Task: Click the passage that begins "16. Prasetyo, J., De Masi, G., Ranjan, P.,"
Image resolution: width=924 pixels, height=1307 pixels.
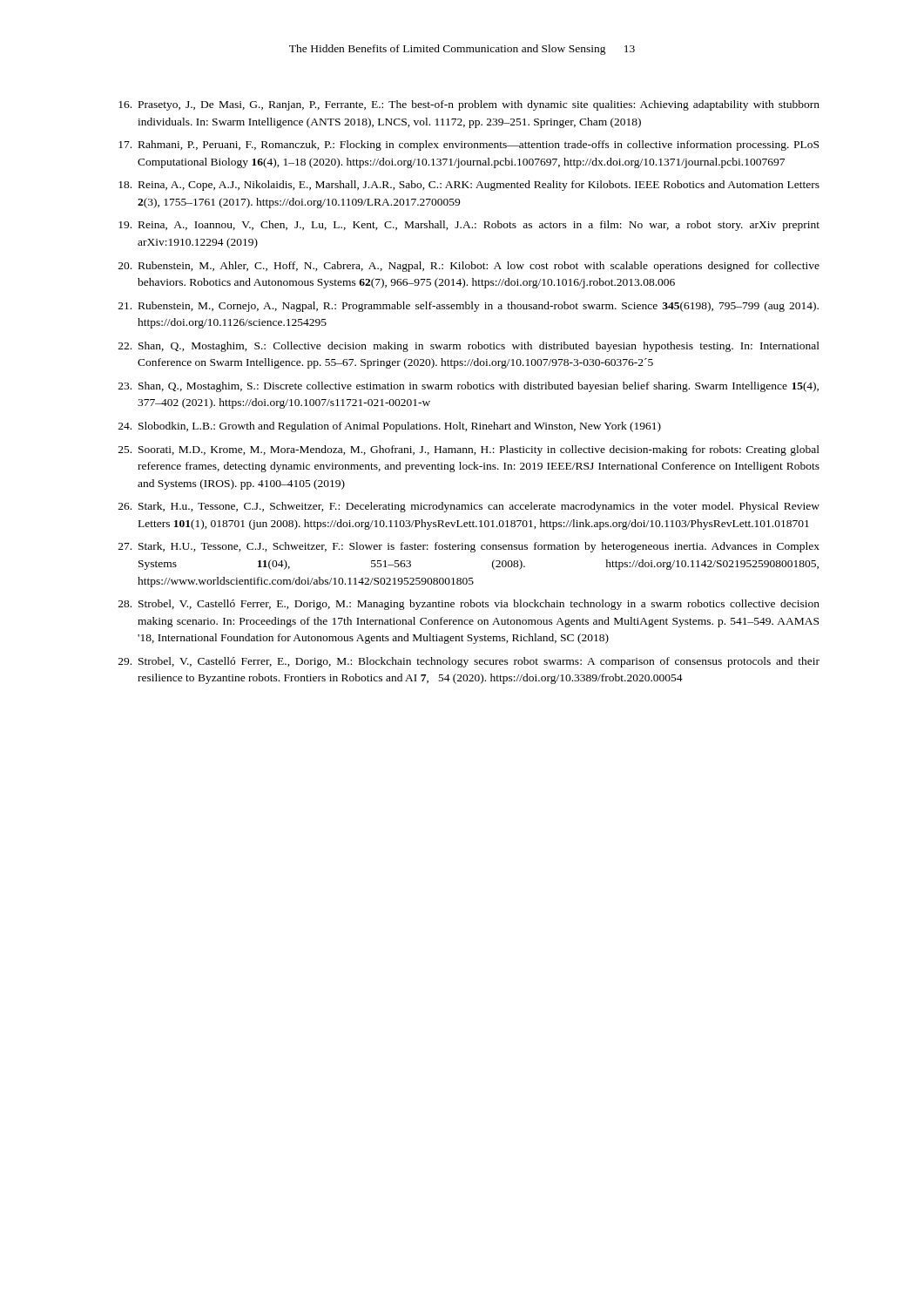Action: coord(462,113)
